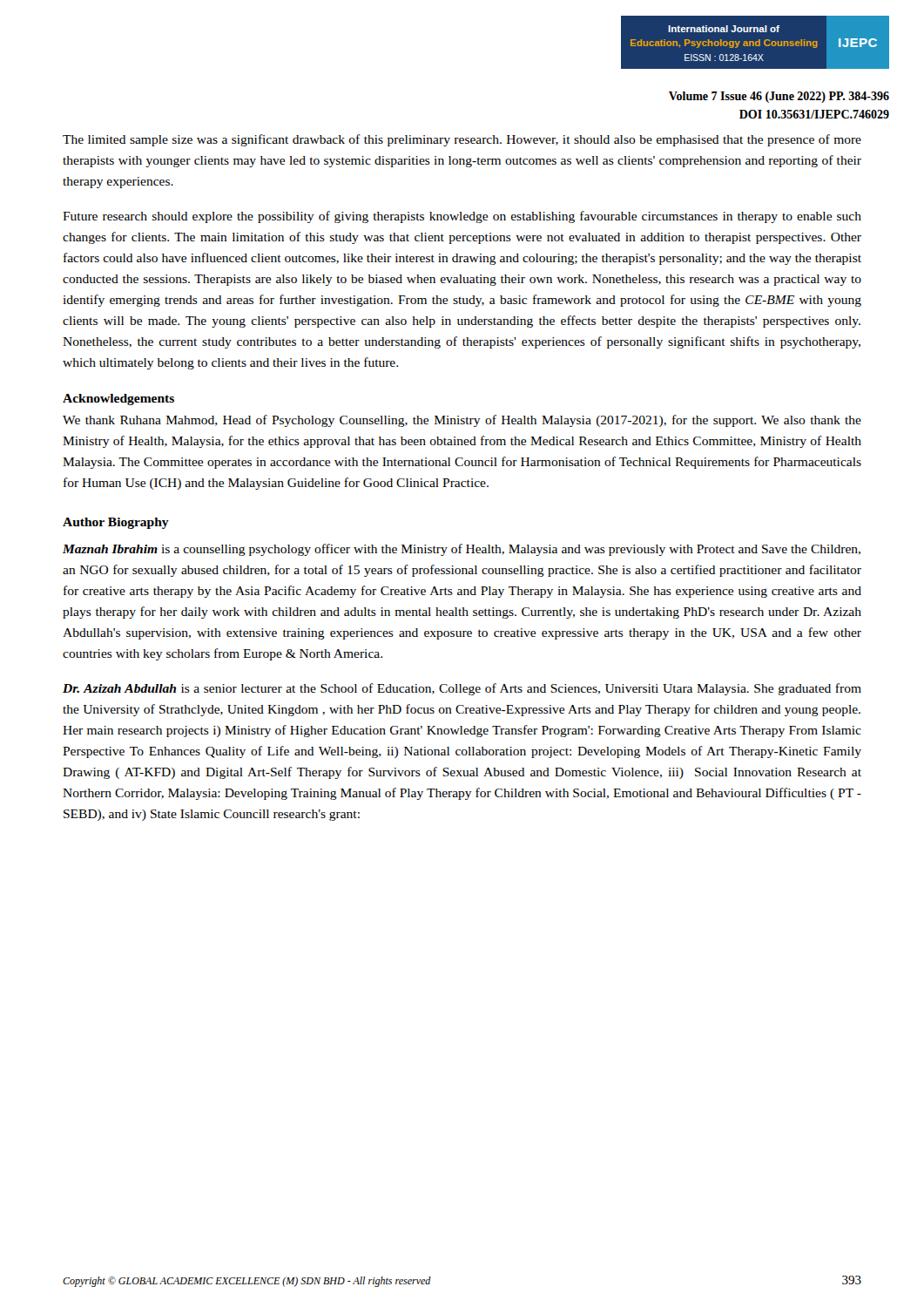The image size is (924, 1307).
Task: Find the text block that says "Maznah Ibrahim is a counselling psychology officer with"
Action: [462, 601]
